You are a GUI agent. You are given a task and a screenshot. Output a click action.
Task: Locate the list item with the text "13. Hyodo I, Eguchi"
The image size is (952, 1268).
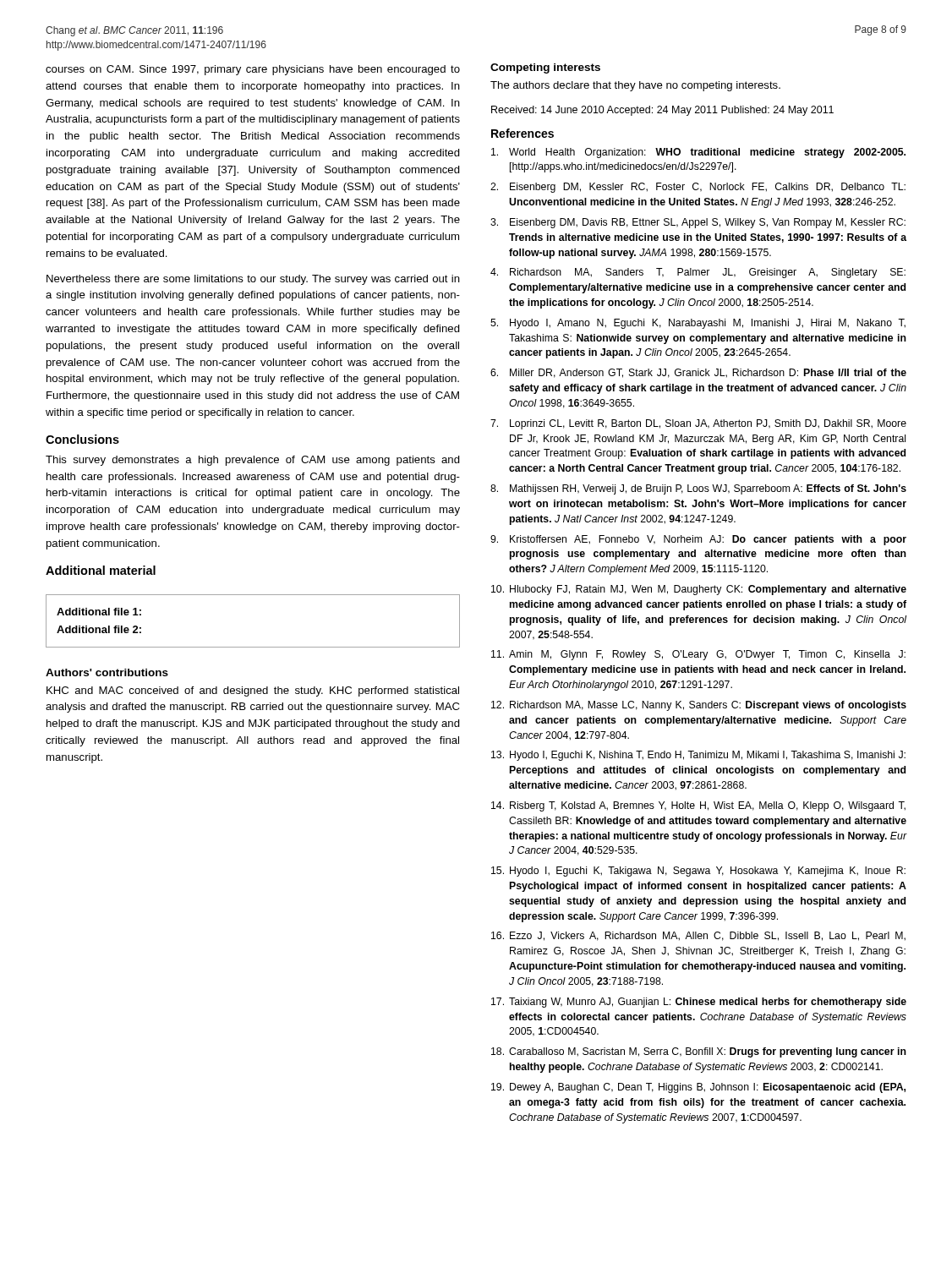pos(698,771)
